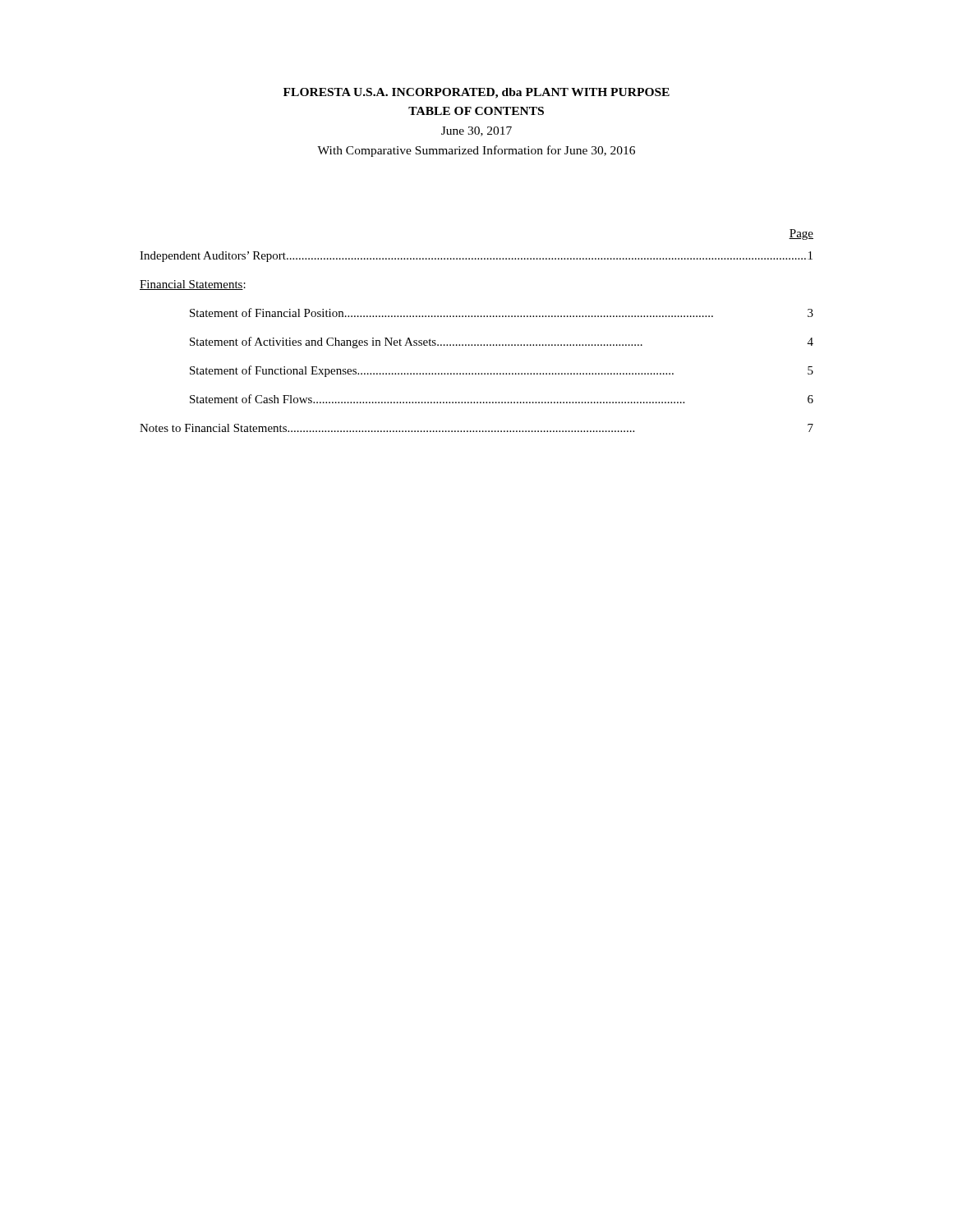
Task: Locate the text block starting "Statement of Cash Flows"
Action: pyautogui.click(x=501, y=400)
